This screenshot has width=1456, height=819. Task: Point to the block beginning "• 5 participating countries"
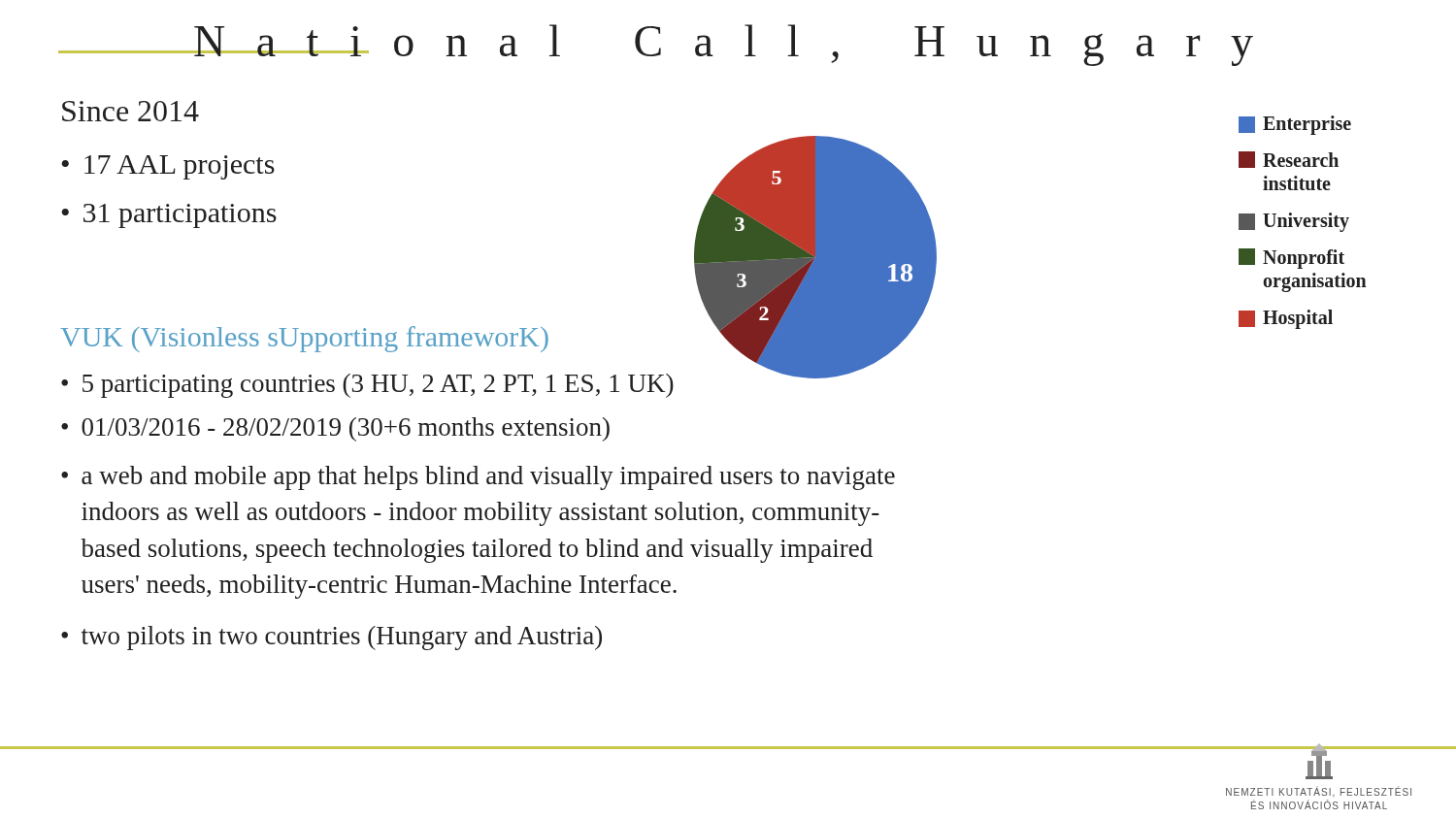367,384
